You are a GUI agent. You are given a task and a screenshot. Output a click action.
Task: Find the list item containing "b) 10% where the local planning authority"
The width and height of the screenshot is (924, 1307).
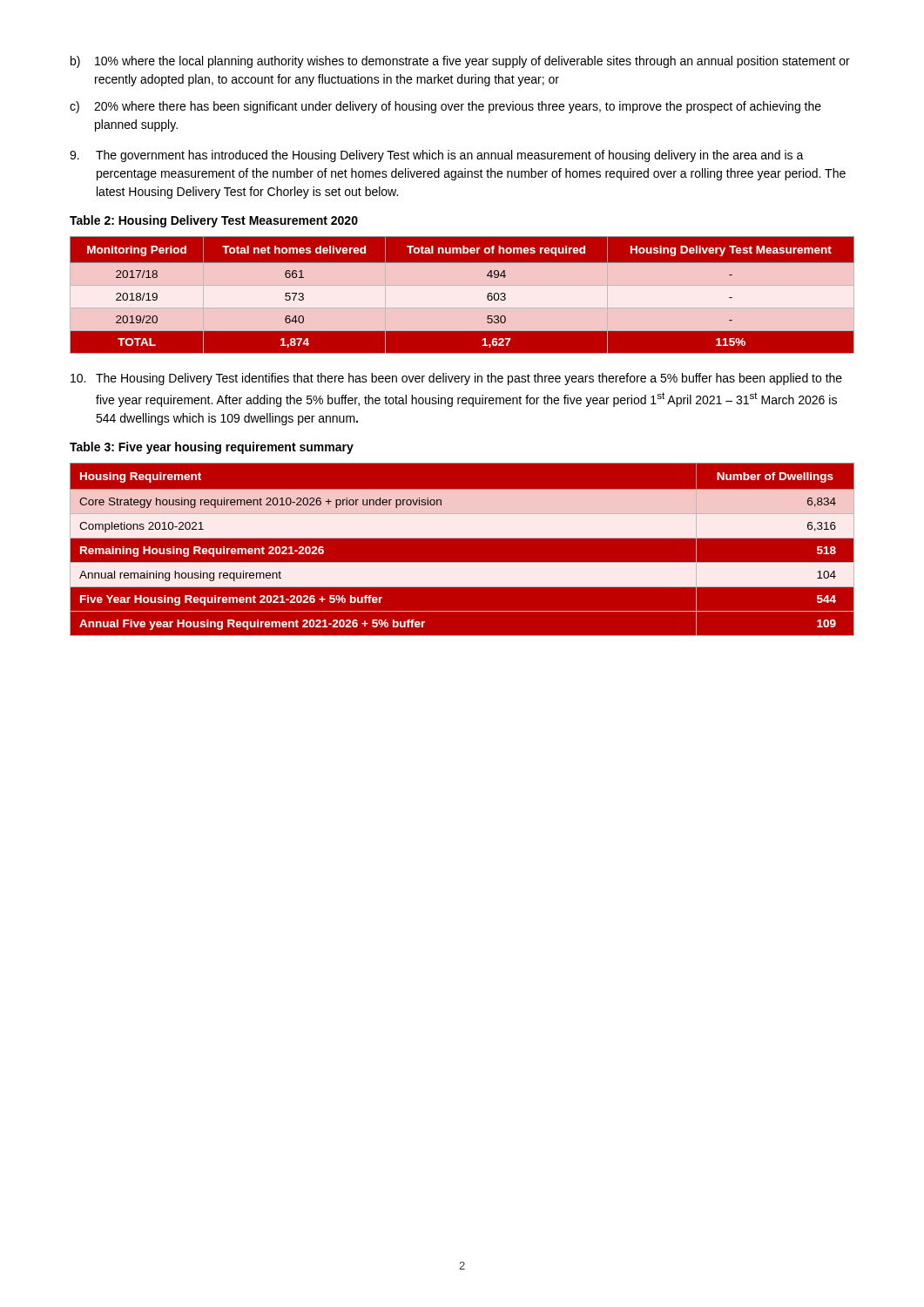(462, 71)
